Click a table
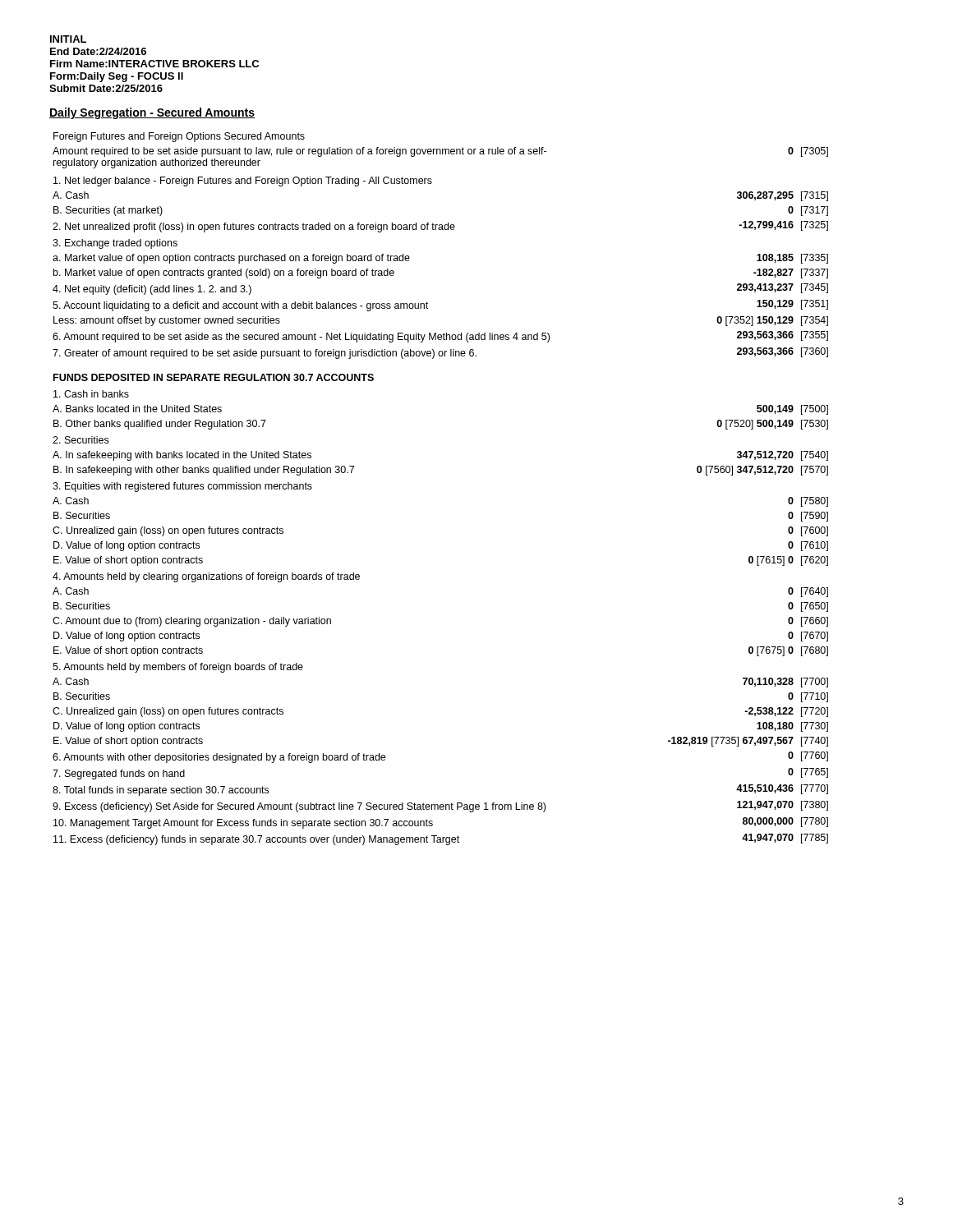Image resolution: width=953 pixels, height=1232 pixels. coord(476,488)
